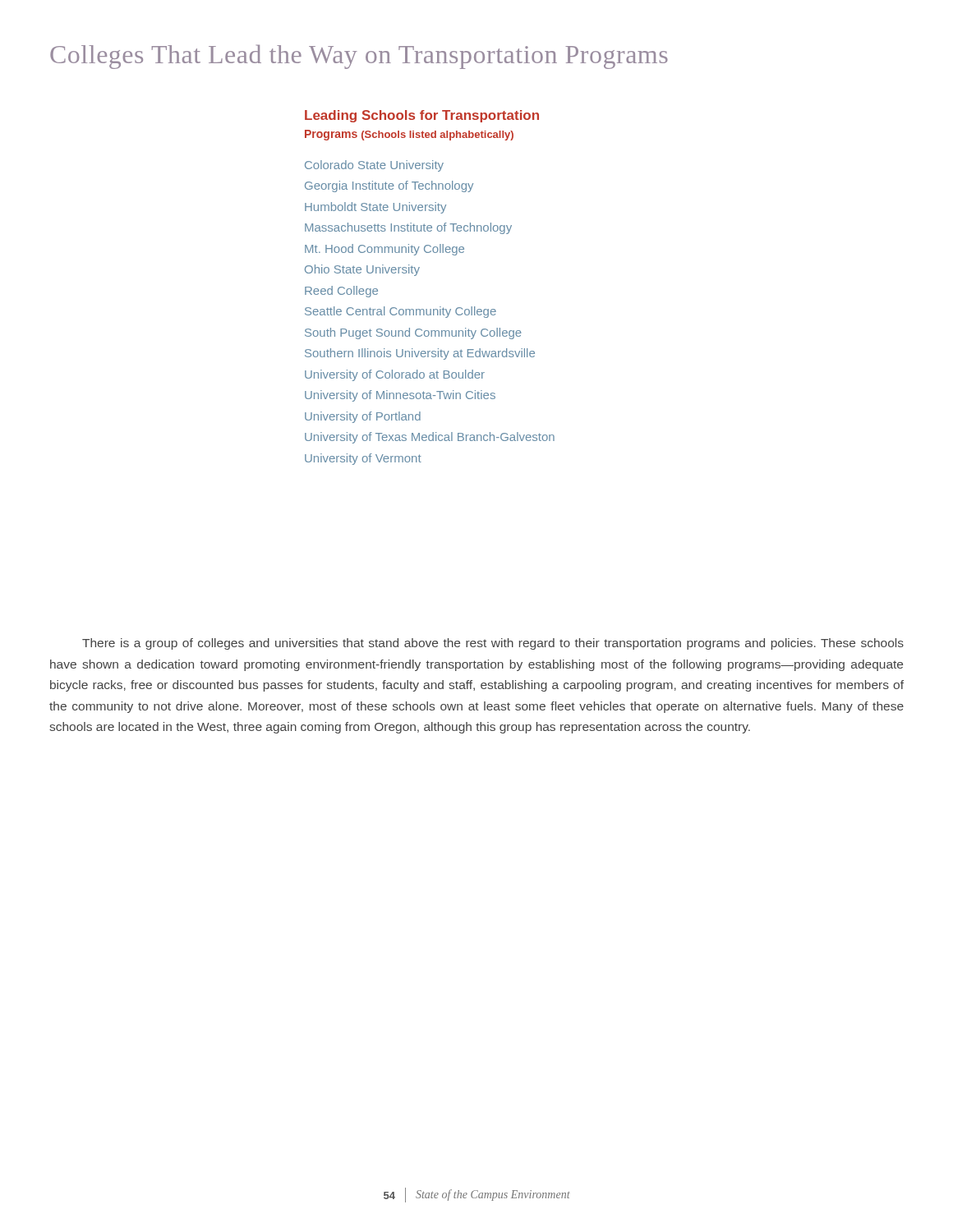Find "Ohio State University" on this page
953x1232 pixels.
[x=362, y=269]
